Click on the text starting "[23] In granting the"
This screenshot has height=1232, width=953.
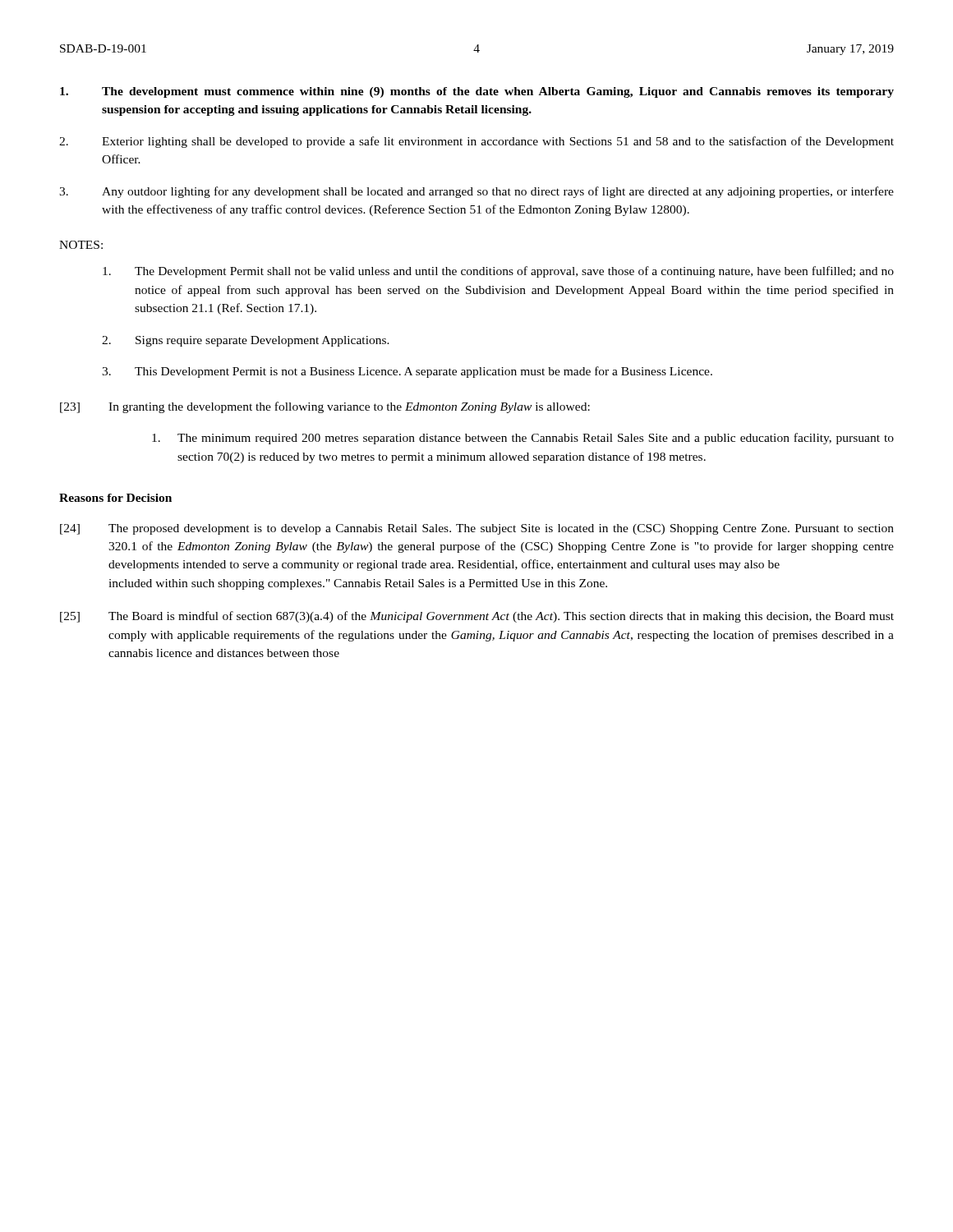point(476,406)
